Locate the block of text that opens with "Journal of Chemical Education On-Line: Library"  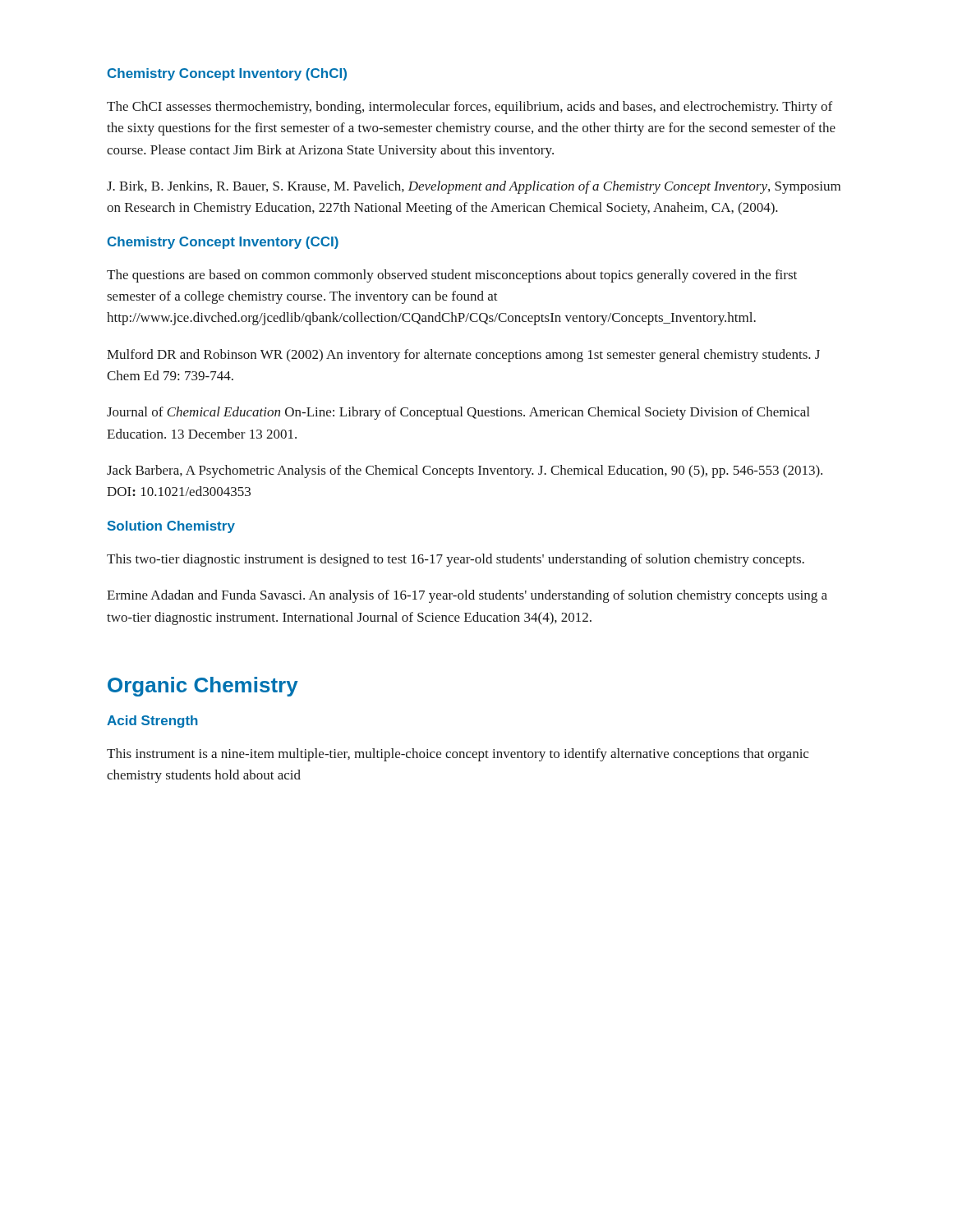coord(476,424)
